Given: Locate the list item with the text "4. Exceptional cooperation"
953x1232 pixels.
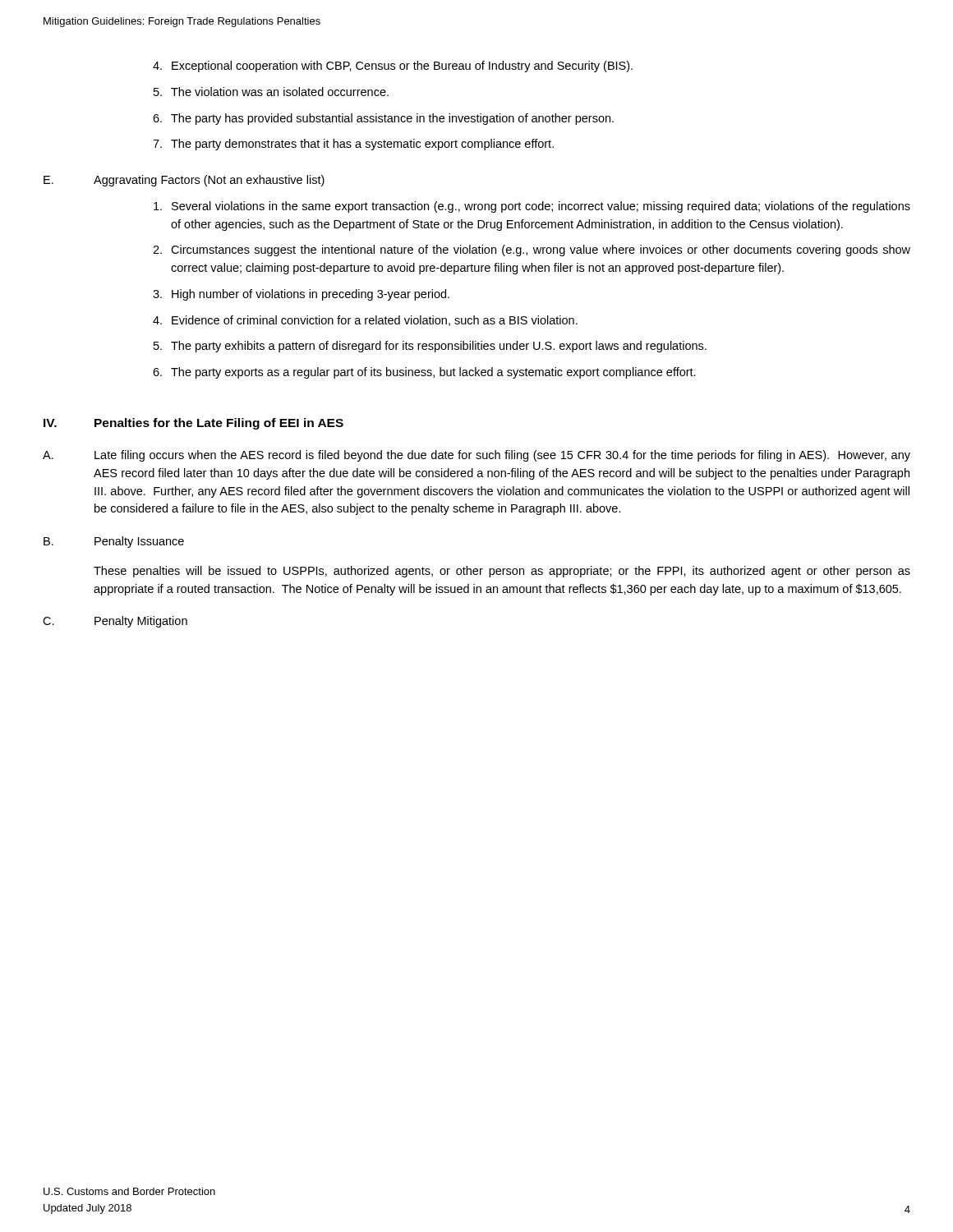Looking at the screenshot, I should tap(525, 66).
